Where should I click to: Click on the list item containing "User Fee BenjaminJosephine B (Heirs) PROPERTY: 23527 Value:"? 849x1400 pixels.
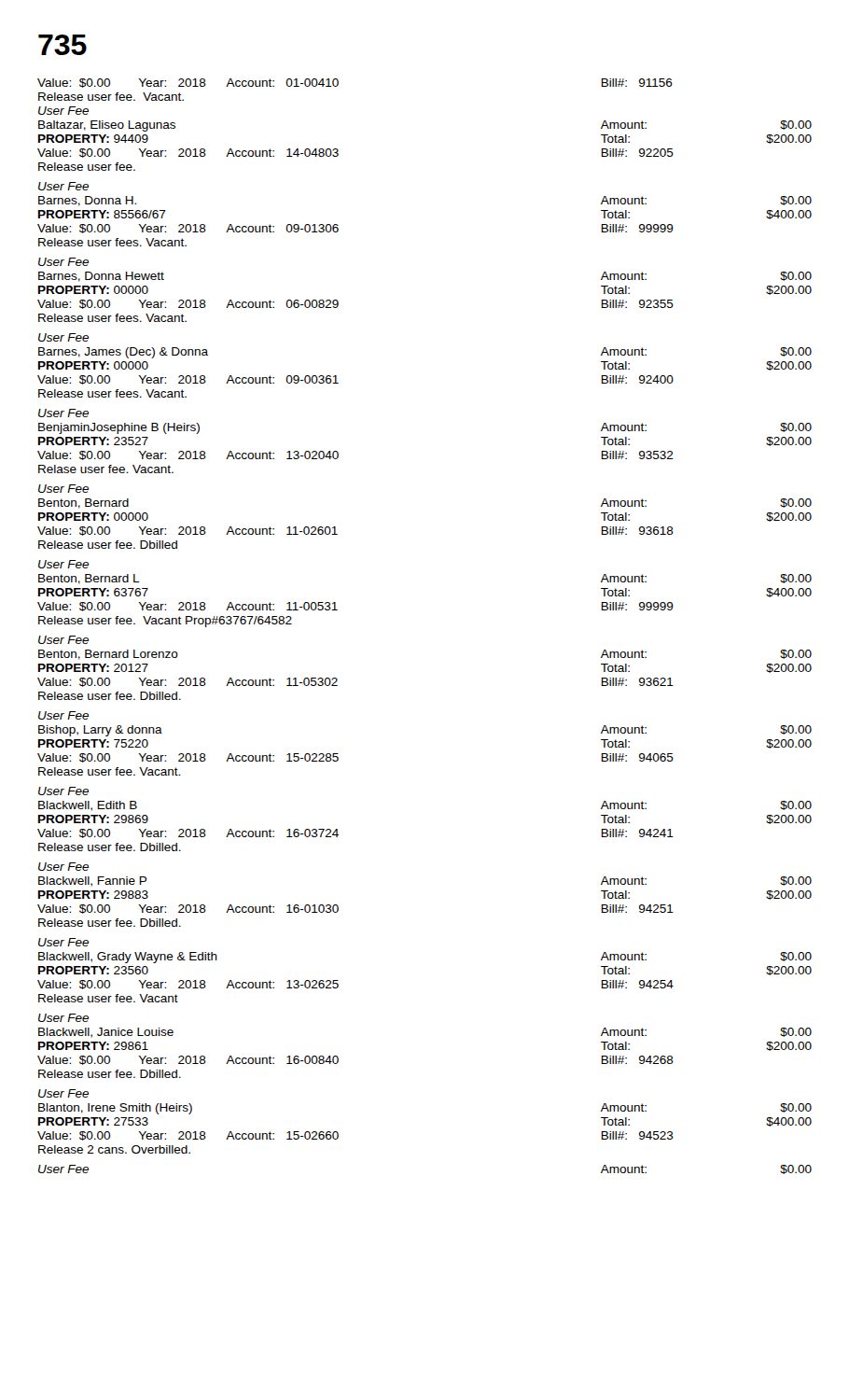[x=63, y=413]
